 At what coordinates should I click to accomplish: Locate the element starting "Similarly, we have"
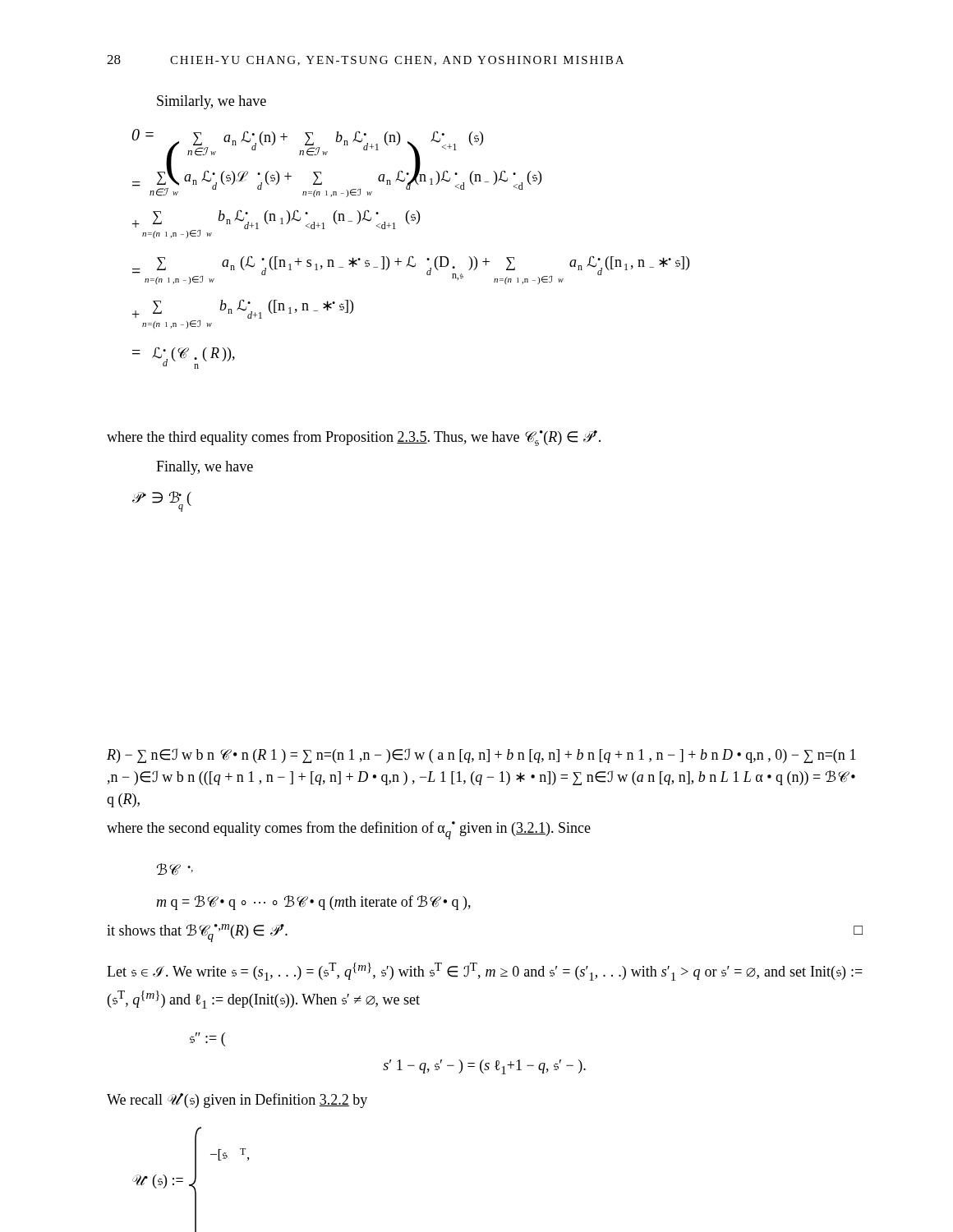[211, 101]
